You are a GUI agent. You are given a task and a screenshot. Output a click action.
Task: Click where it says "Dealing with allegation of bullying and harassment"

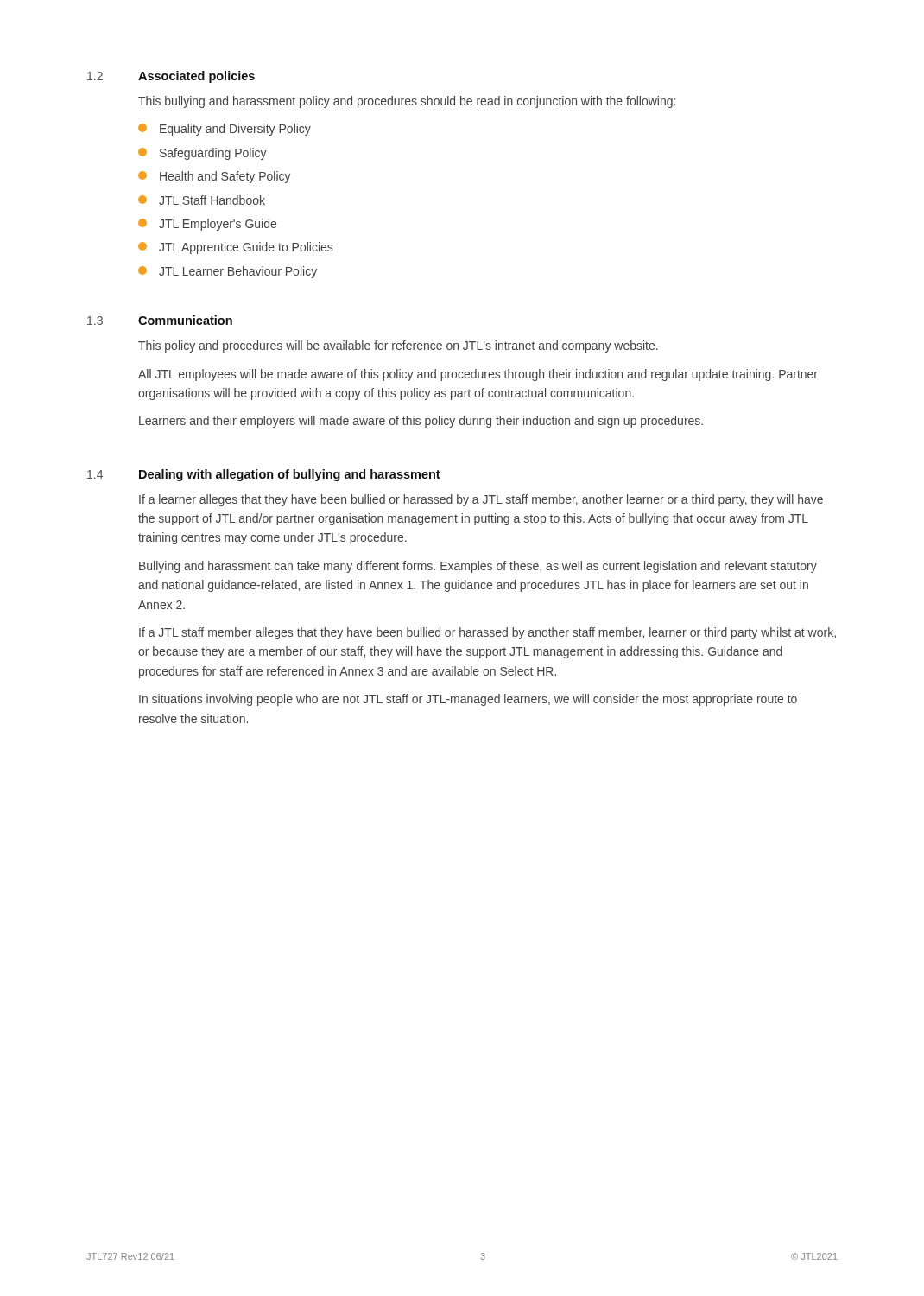click(x=289, y=474)
